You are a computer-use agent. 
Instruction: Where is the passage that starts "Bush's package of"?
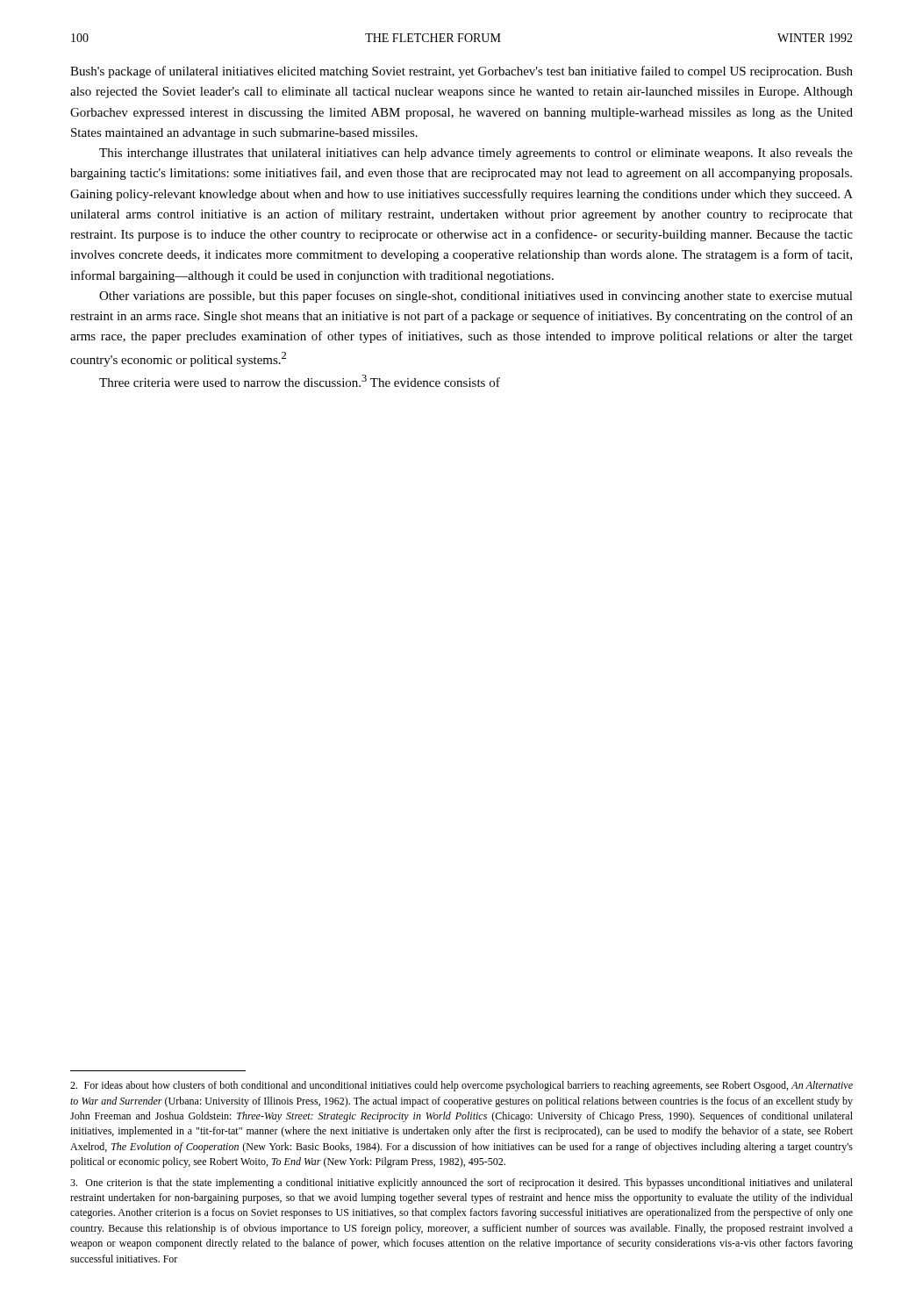tap(462, 102)
